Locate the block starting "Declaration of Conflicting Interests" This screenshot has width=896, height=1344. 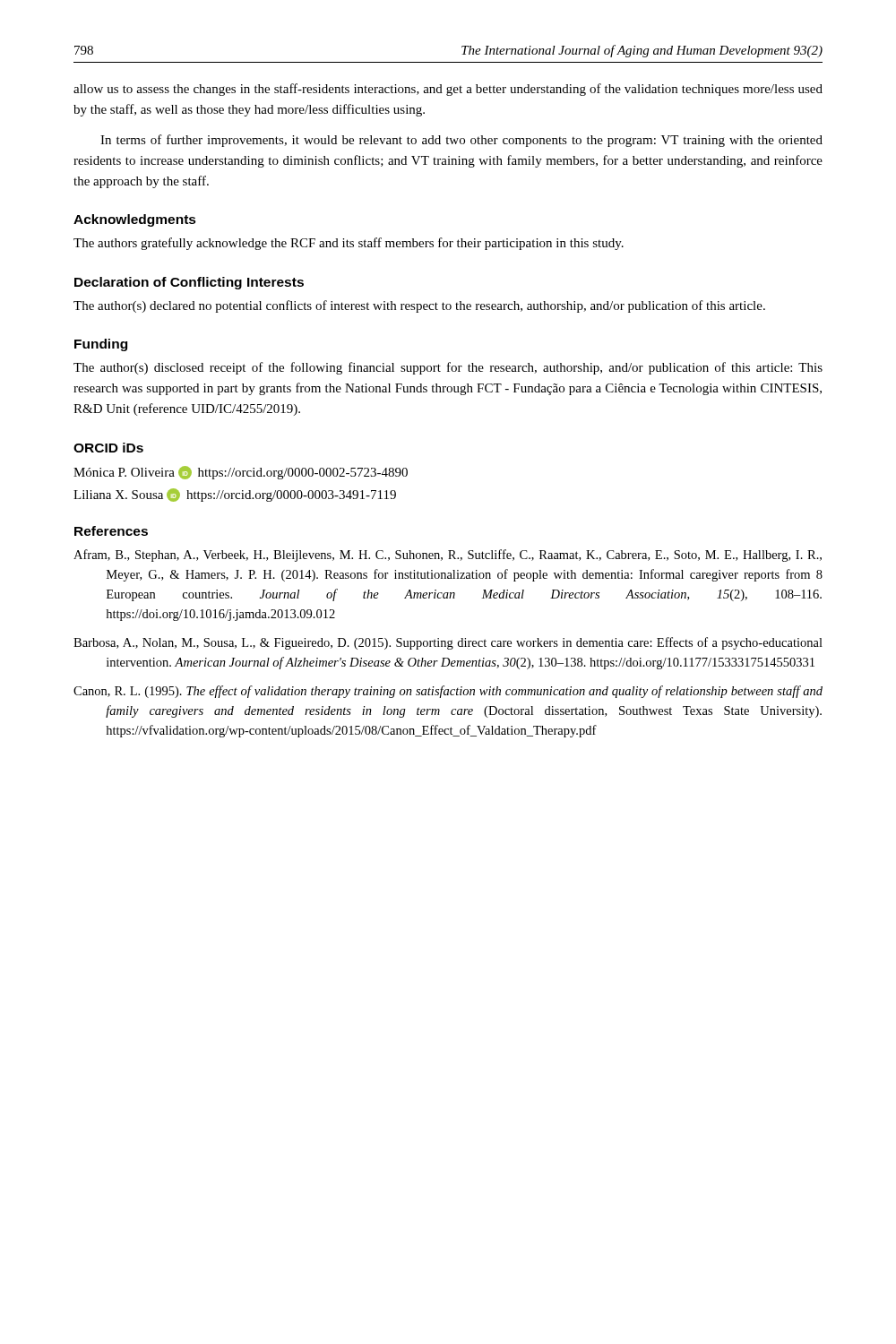[x=189, y=281]
